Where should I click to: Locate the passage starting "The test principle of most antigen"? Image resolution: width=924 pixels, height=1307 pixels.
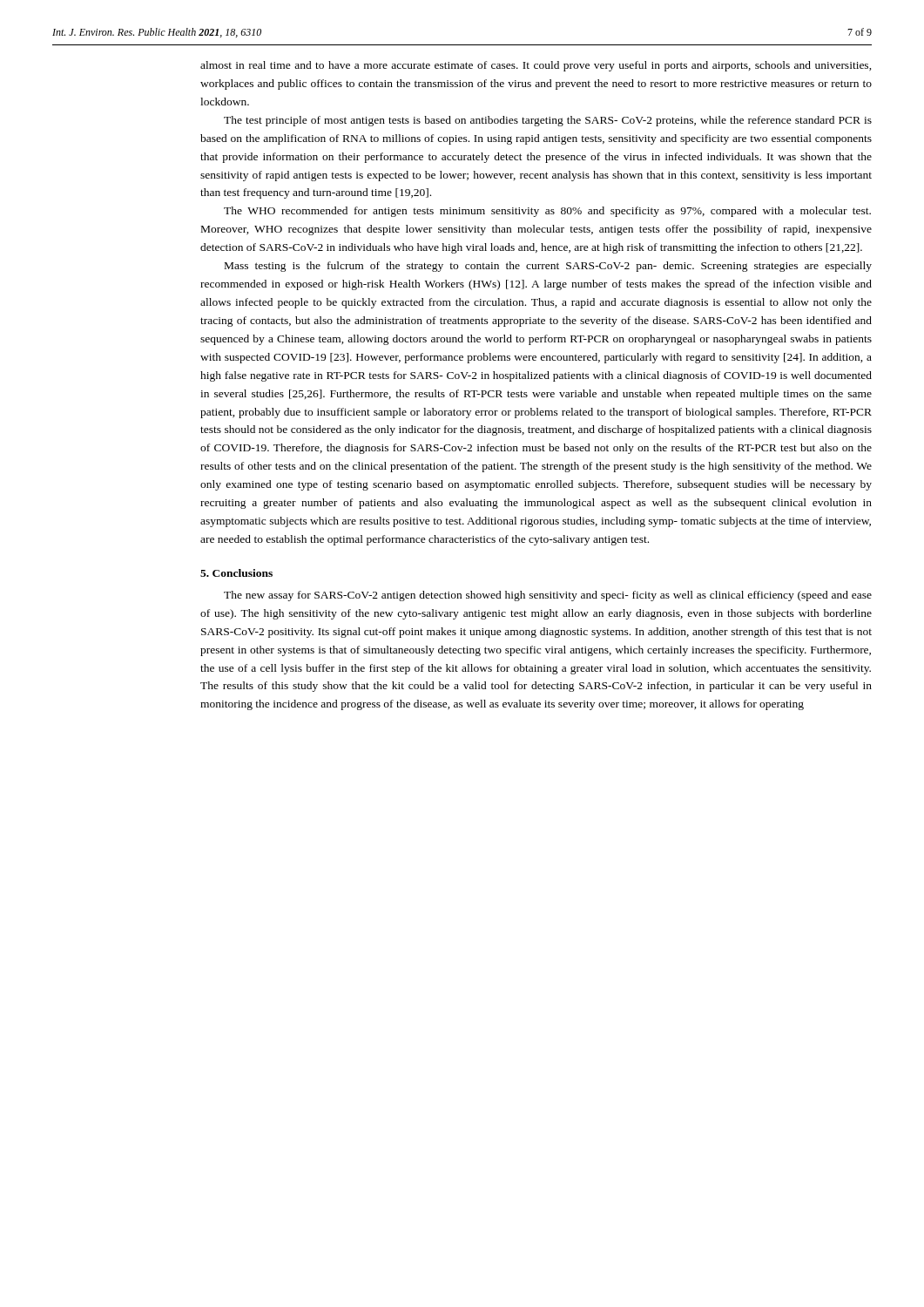click(536, 157)
